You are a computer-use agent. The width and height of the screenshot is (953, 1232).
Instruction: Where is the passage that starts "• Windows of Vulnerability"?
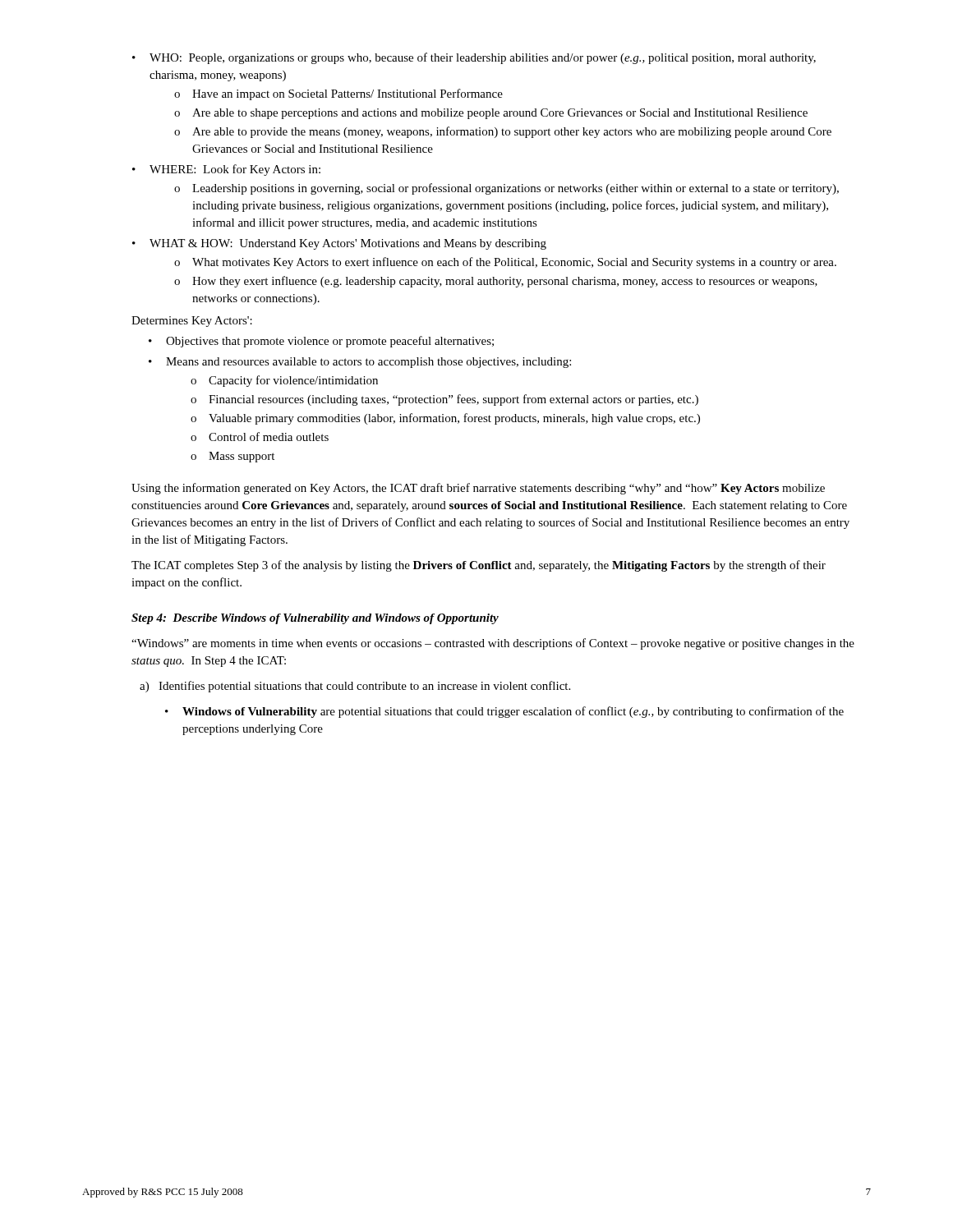click(x=504, y=719)
